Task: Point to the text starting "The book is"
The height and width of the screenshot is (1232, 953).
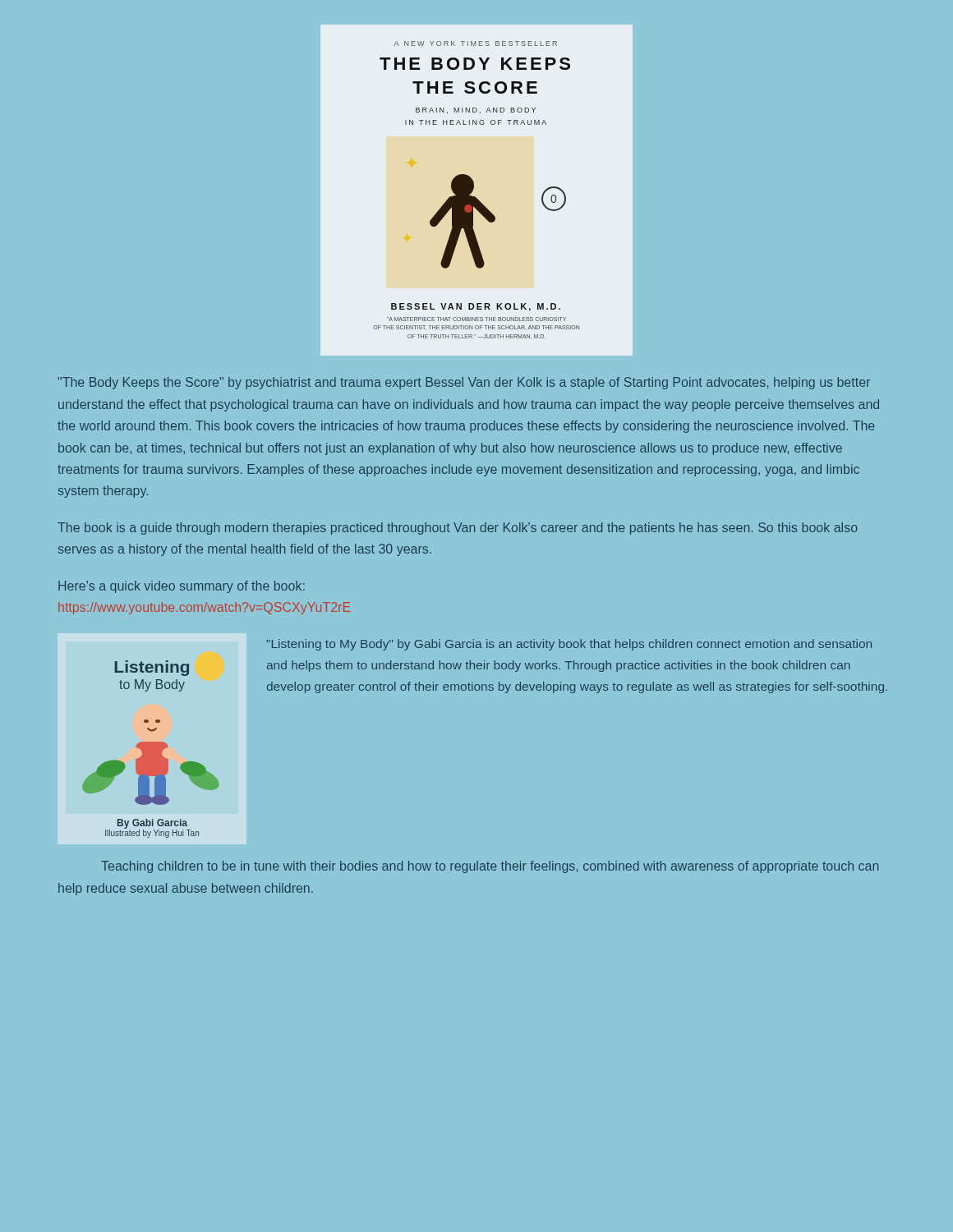Action: tap(458, 538)
